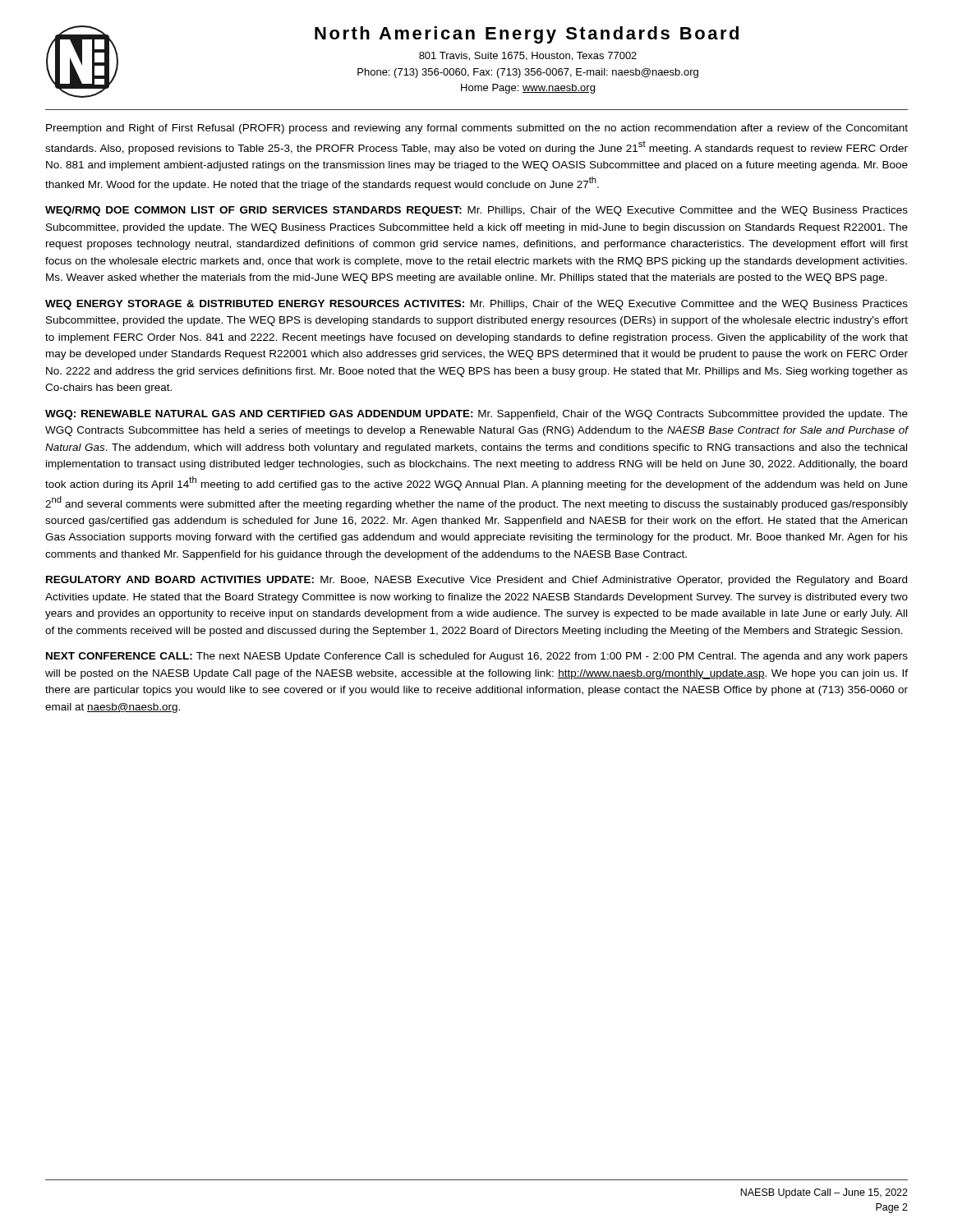Point to the passage starting "WGQ: RENEWABLE NATURAL GAS"
Image resolution: width=953 pixels, height=1232 pixels.
[x=476, y=484]
